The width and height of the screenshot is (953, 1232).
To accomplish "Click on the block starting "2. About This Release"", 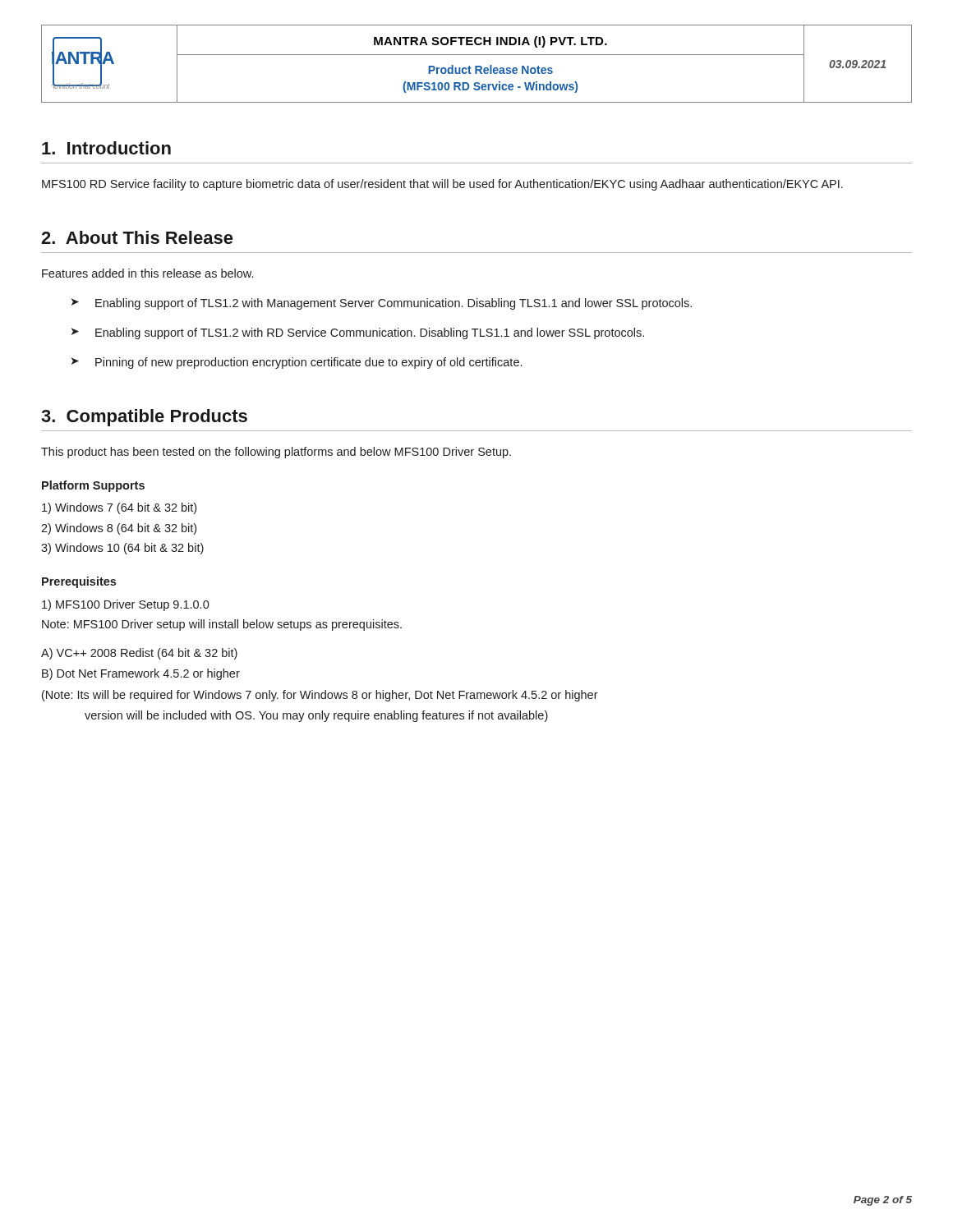I will pyautogui.click(x=137, y=238).
